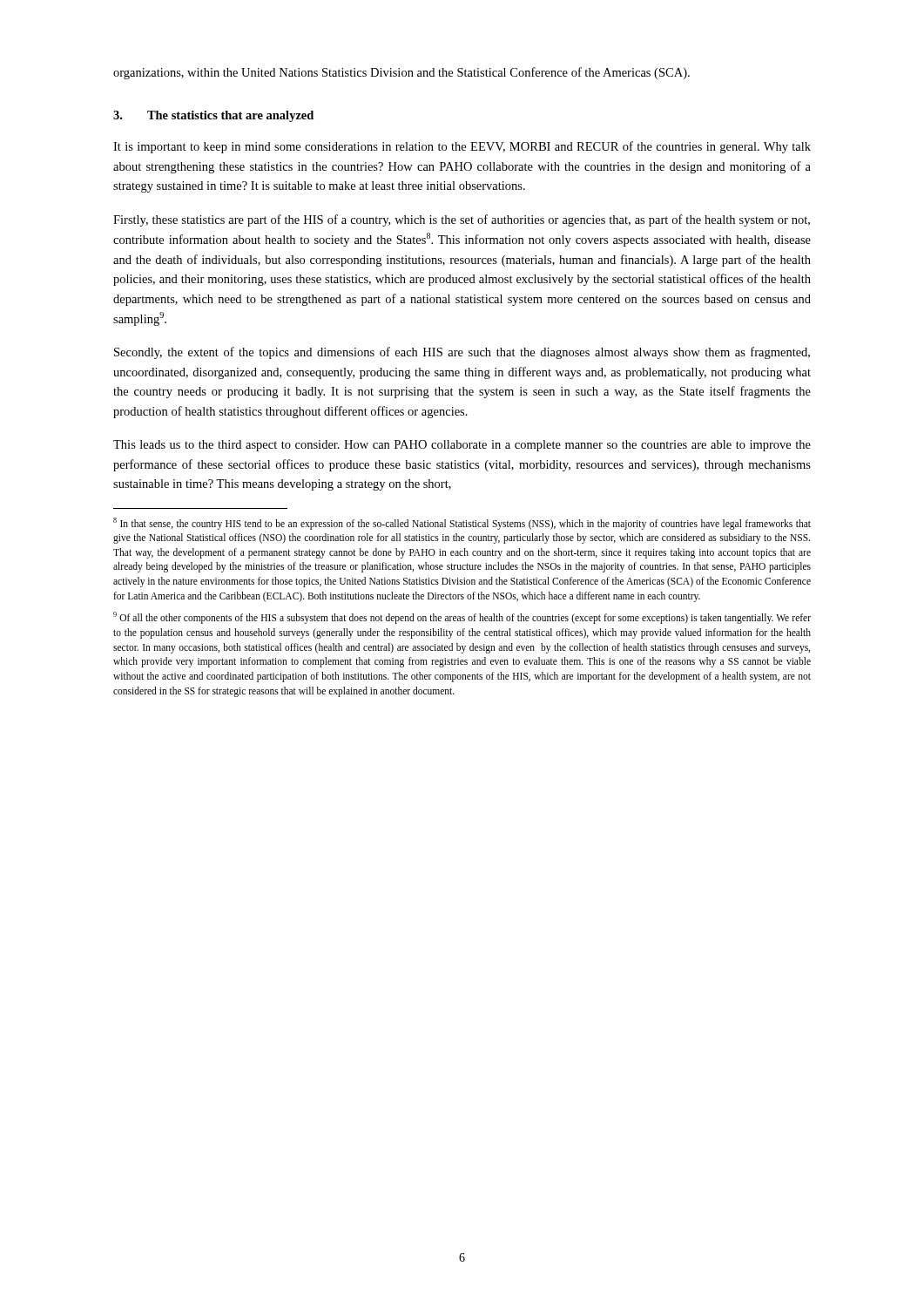Click on the text block starting "3. The statistics that are analyzed"
The height and width of the screenshot is (1307, 924).
click(213, 116)
